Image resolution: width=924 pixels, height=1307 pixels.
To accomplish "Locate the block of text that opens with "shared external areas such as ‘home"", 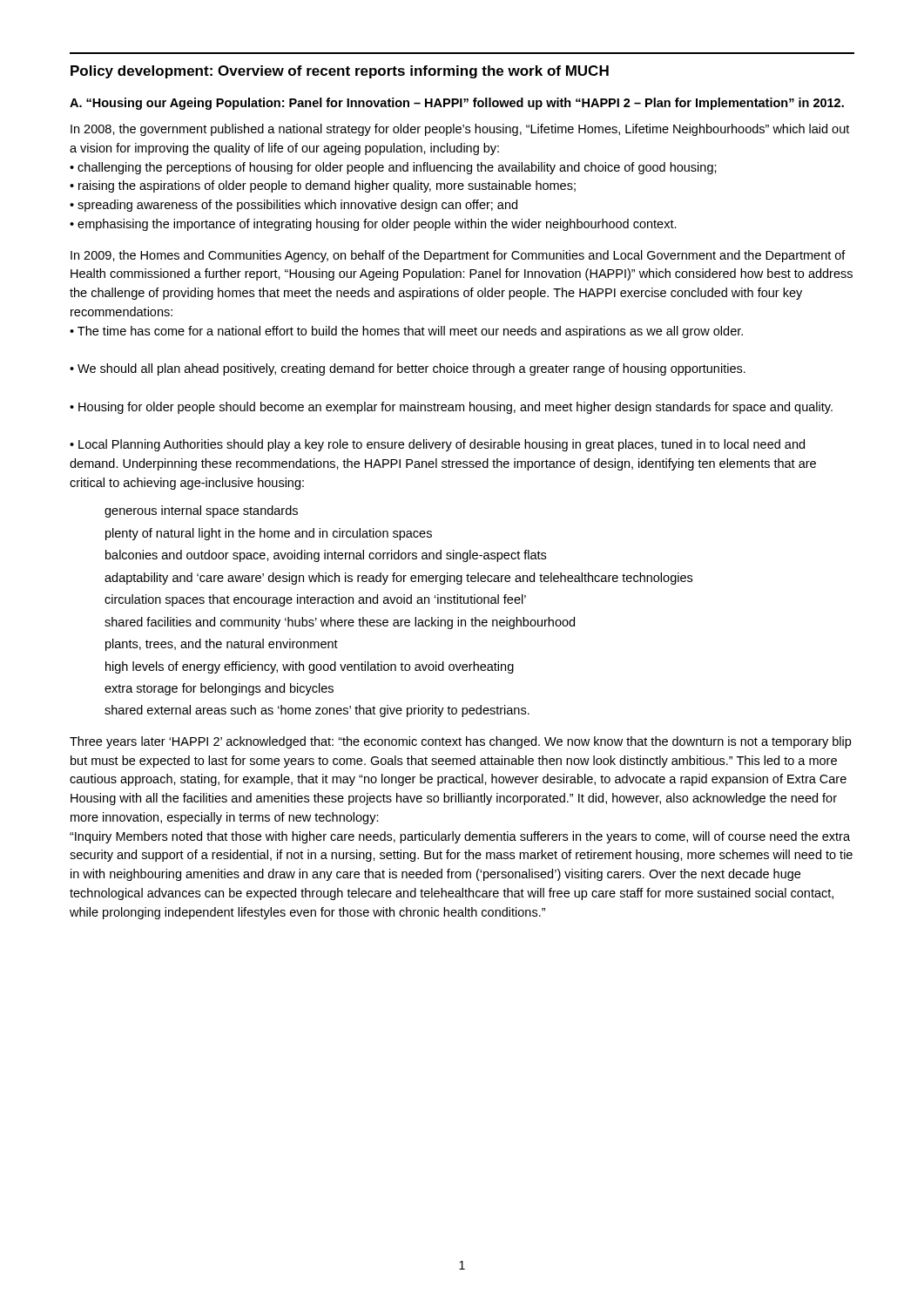I will [317, 711].
